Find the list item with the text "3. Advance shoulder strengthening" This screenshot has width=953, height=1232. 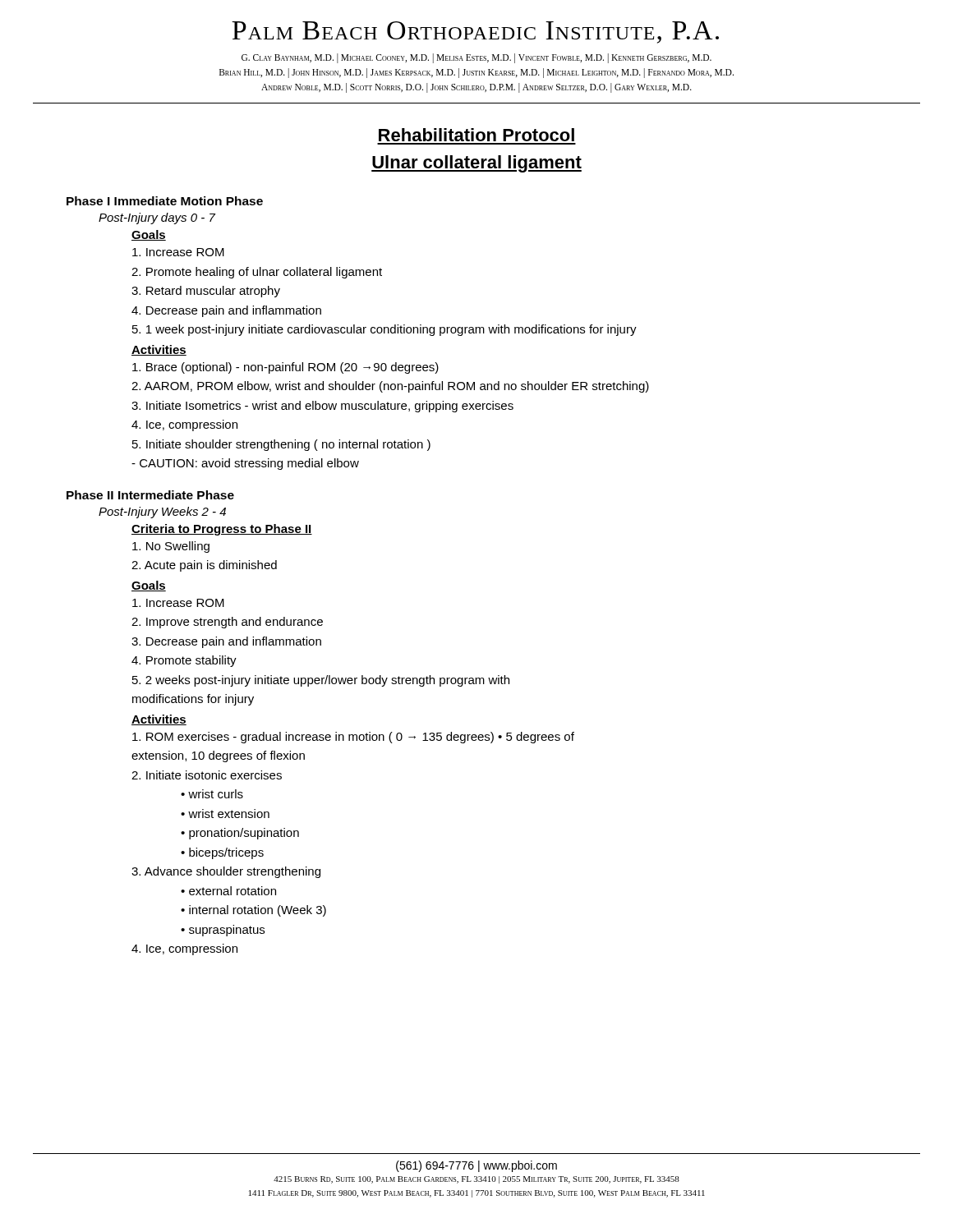(x=226, y=871)
